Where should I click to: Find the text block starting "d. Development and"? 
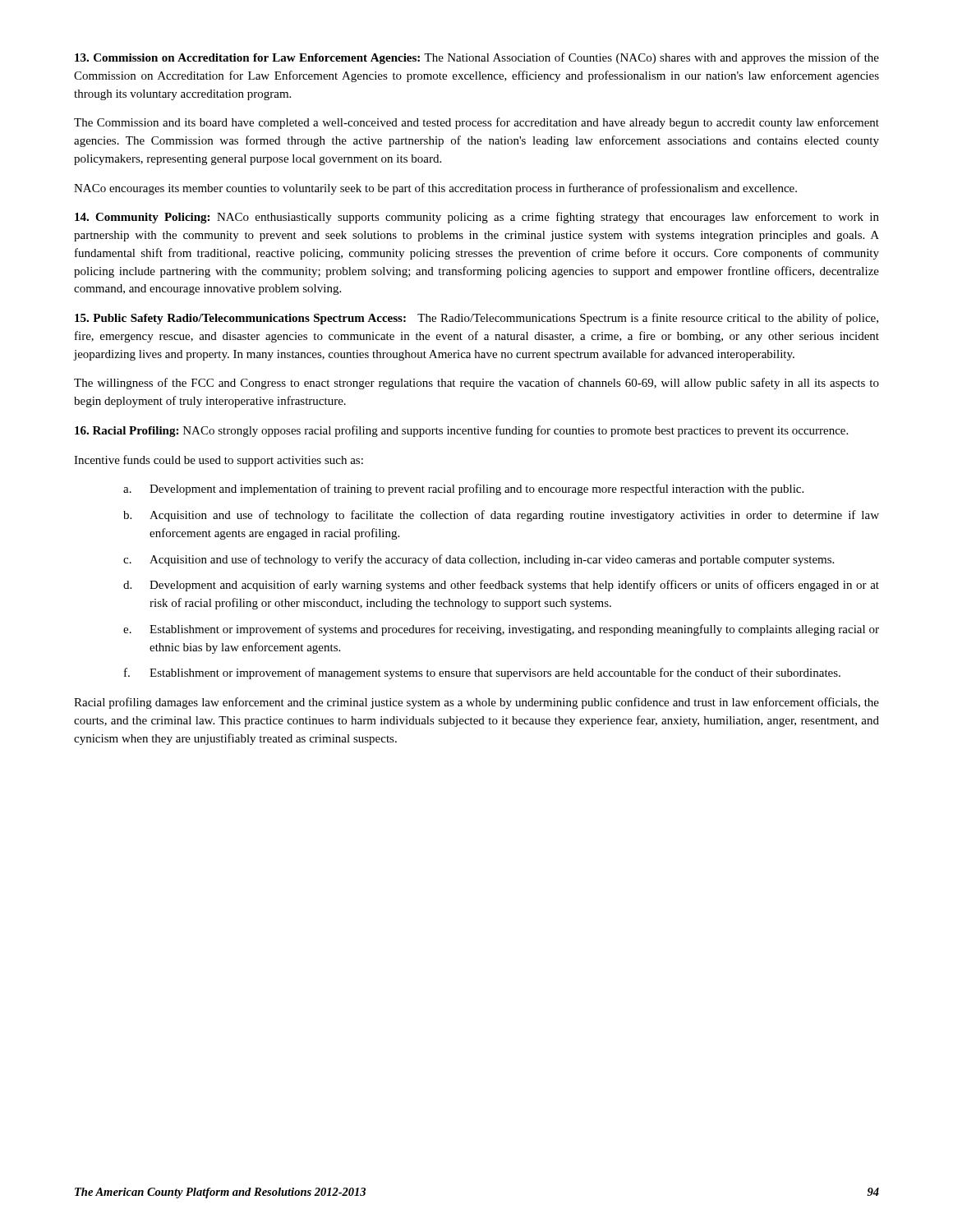click(x=476, y=595)
